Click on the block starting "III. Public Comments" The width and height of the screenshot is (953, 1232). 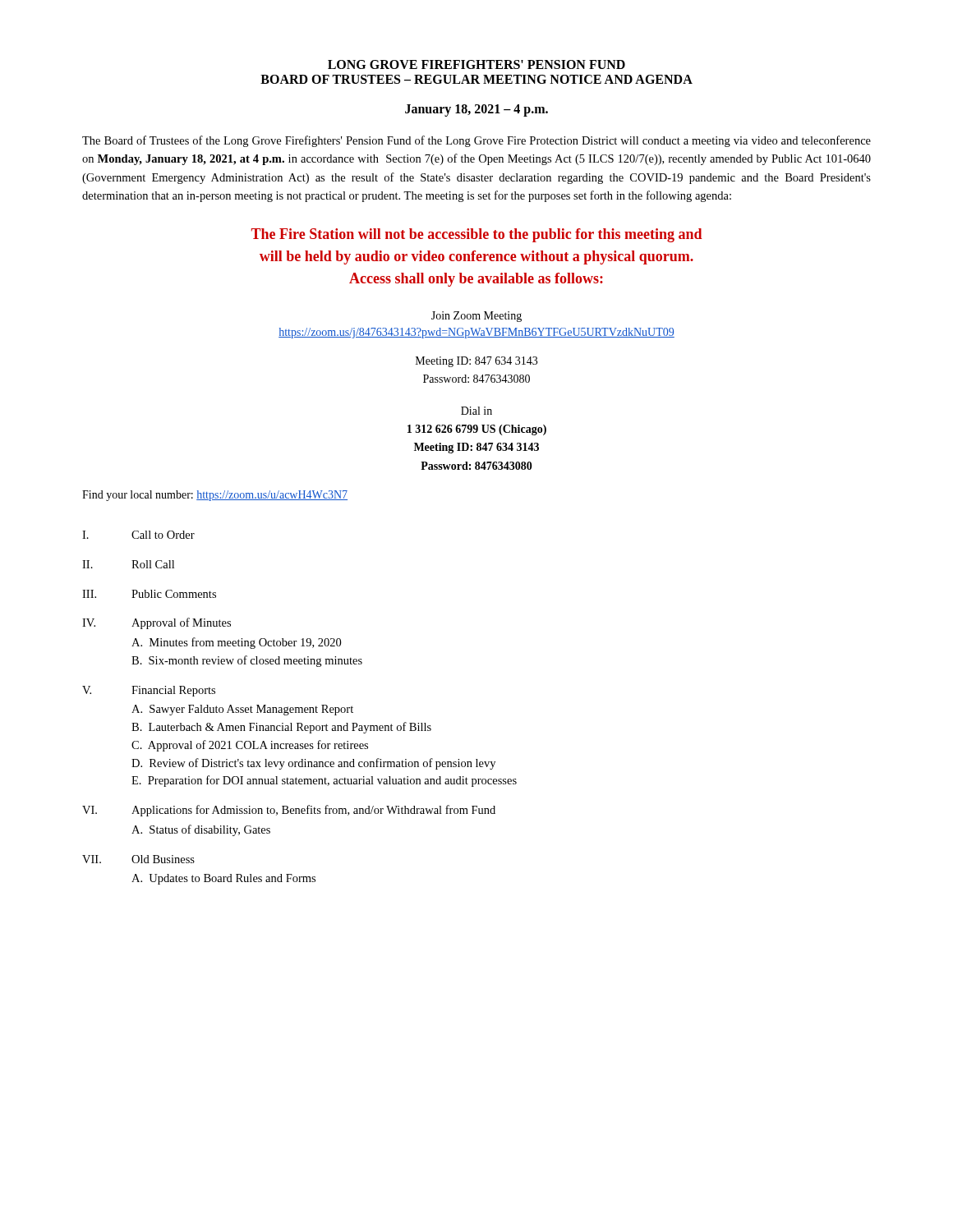pos(149,594)
